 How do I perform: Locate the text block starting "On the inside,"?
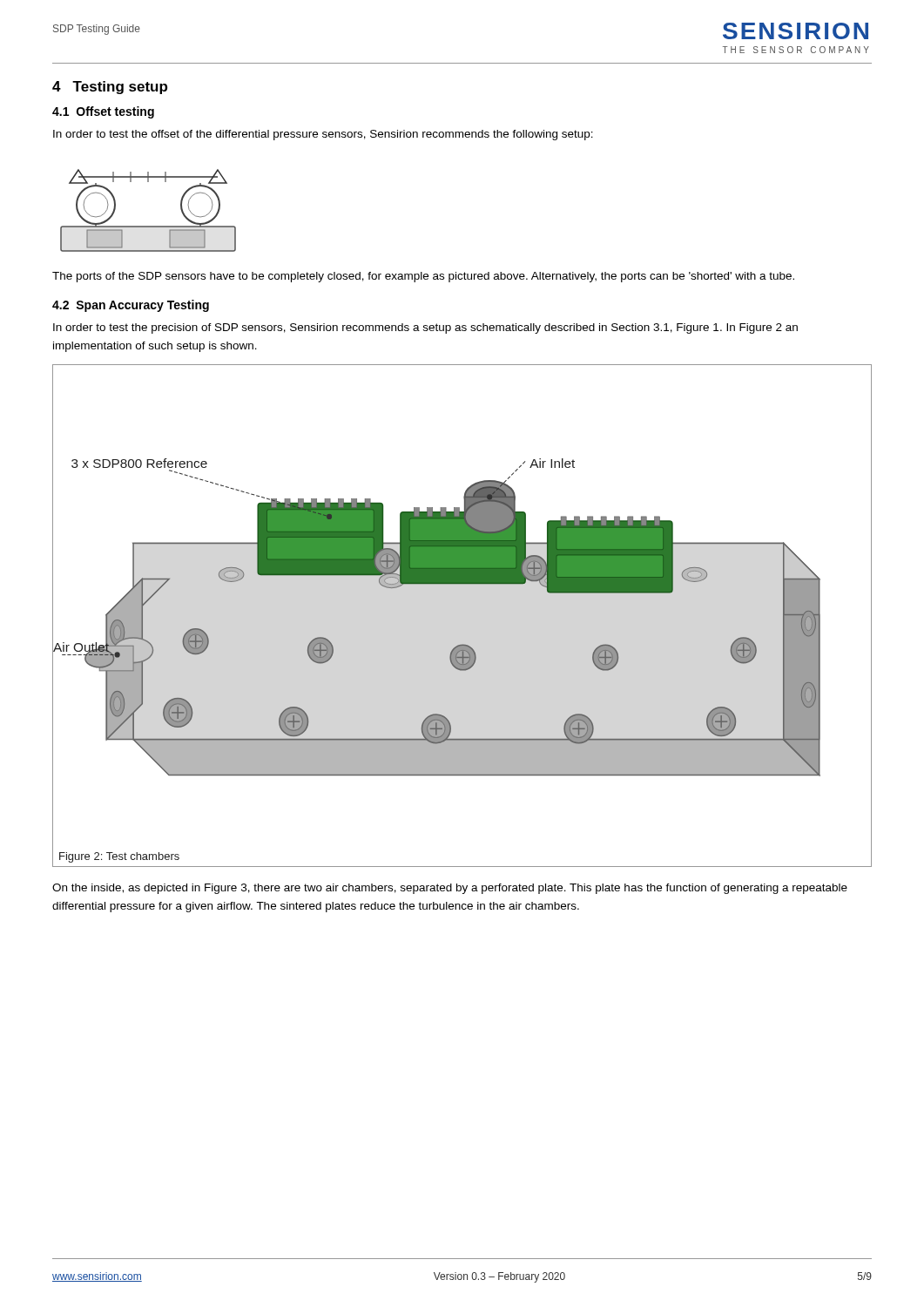click(450, 897)
